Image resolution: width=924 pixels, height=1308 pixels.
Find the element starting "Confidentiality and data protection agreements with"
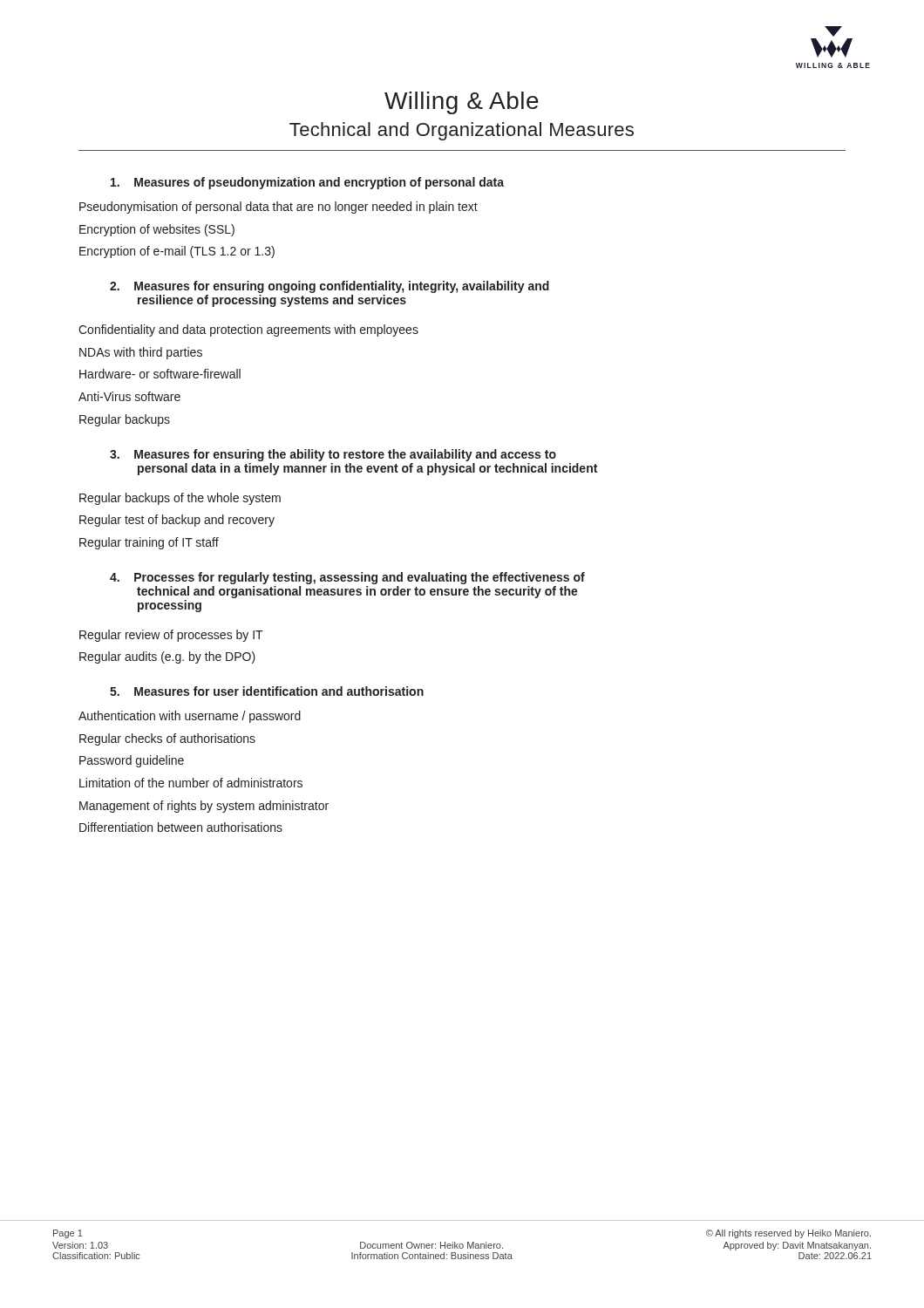pyautogui.click(x=248, y=330)
